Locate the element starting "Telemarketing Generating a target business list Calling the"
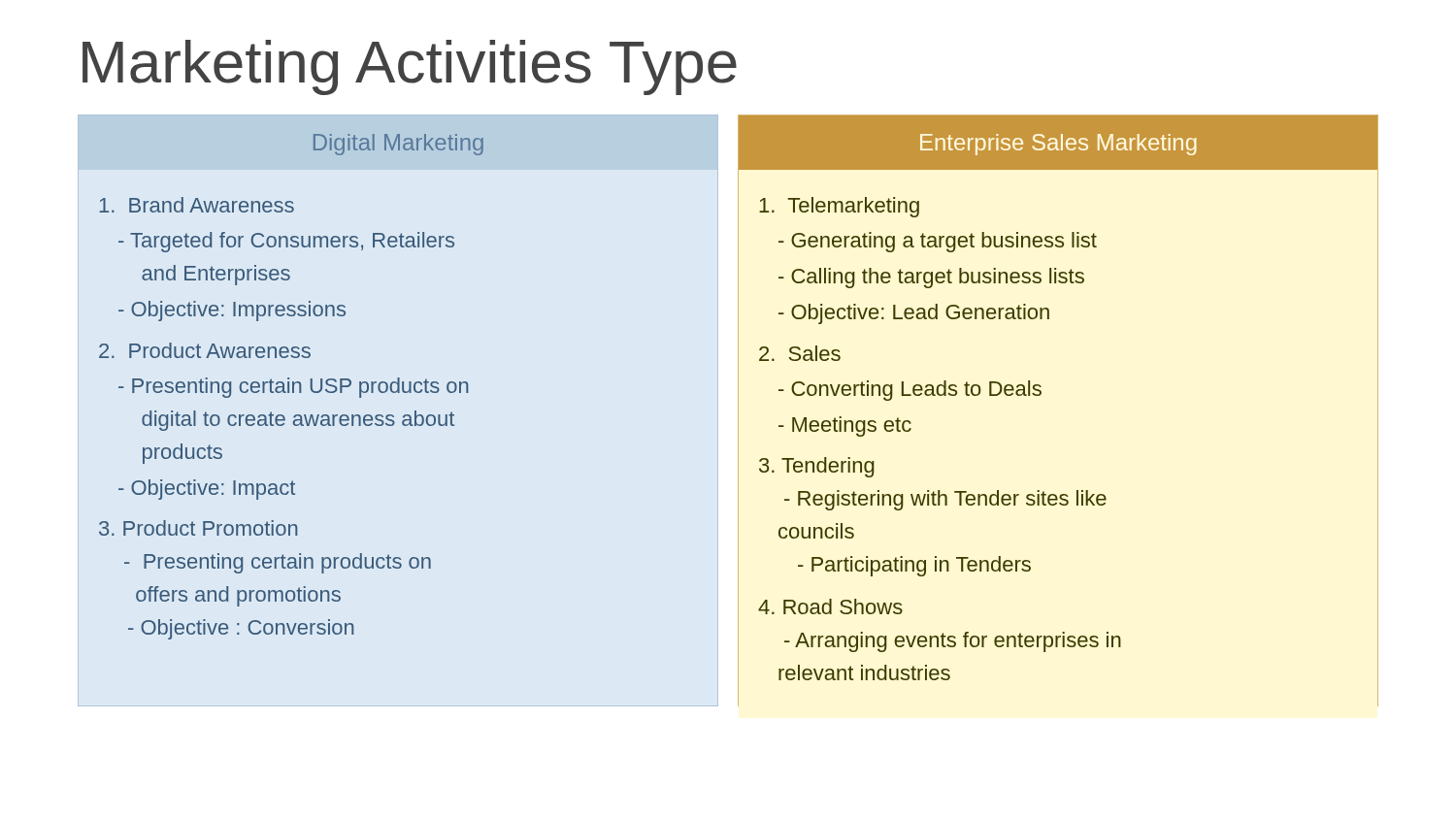This screenshot has height=819, width=1456. (1053, 261)
